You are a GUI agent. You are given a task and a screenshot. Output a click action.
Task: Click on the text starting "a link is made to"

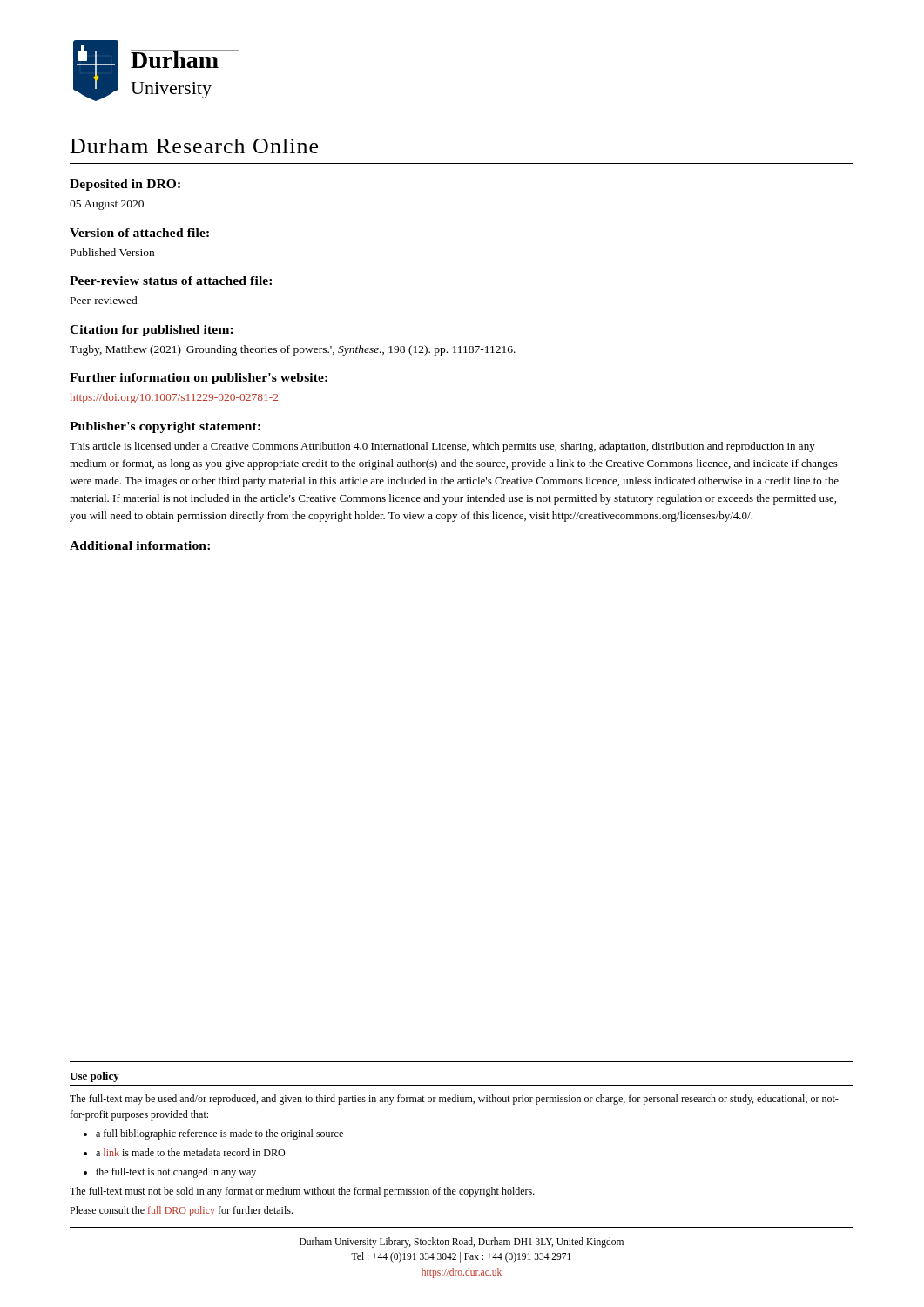pos(190,1152)
